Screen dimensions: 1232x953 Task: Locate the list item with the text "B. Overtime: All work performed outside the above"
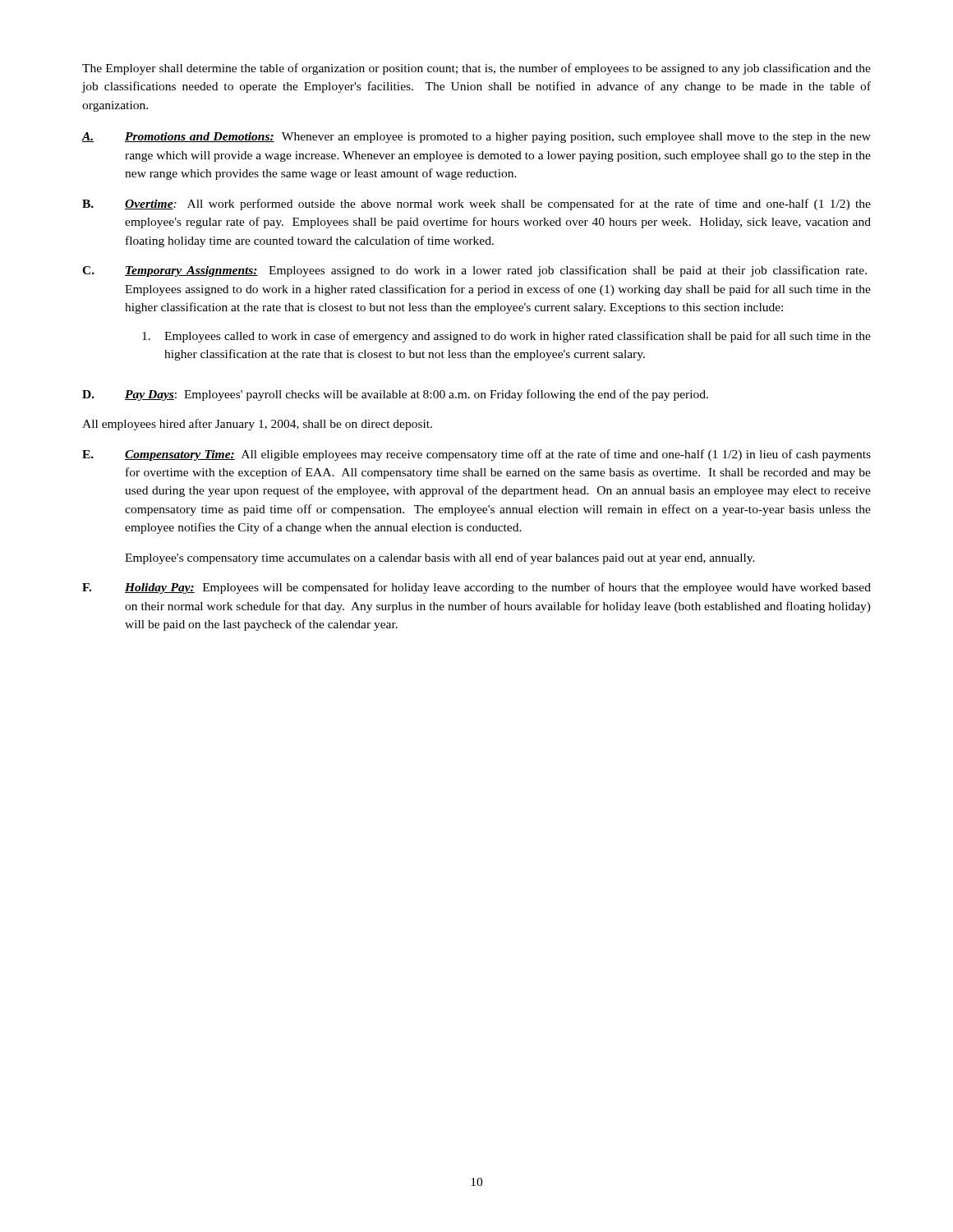[x=476, y=222]
